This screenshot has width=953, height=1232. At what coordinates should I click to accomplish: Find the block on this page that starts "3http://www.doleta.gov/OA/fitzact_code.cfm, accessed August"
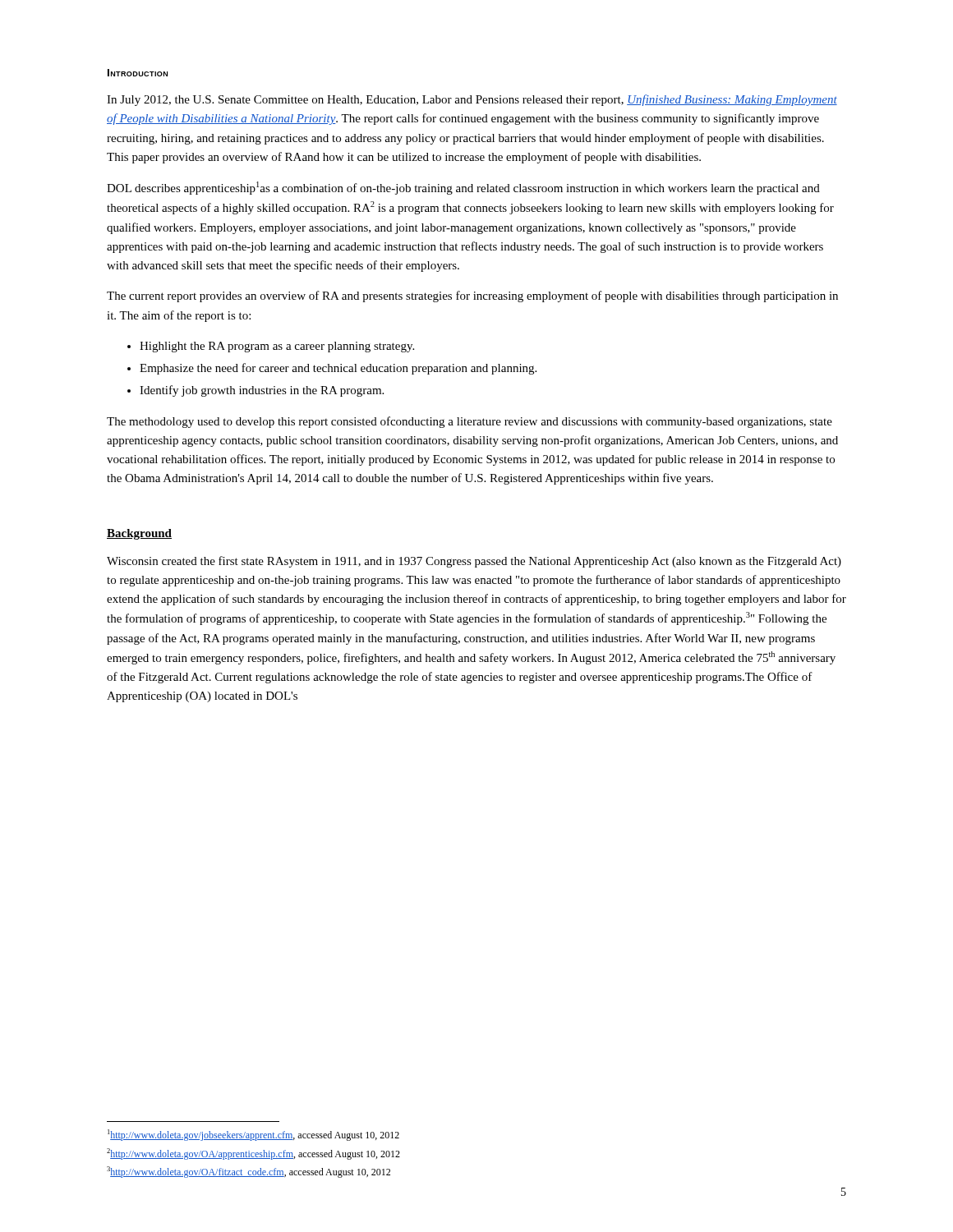pos(249,1172)
